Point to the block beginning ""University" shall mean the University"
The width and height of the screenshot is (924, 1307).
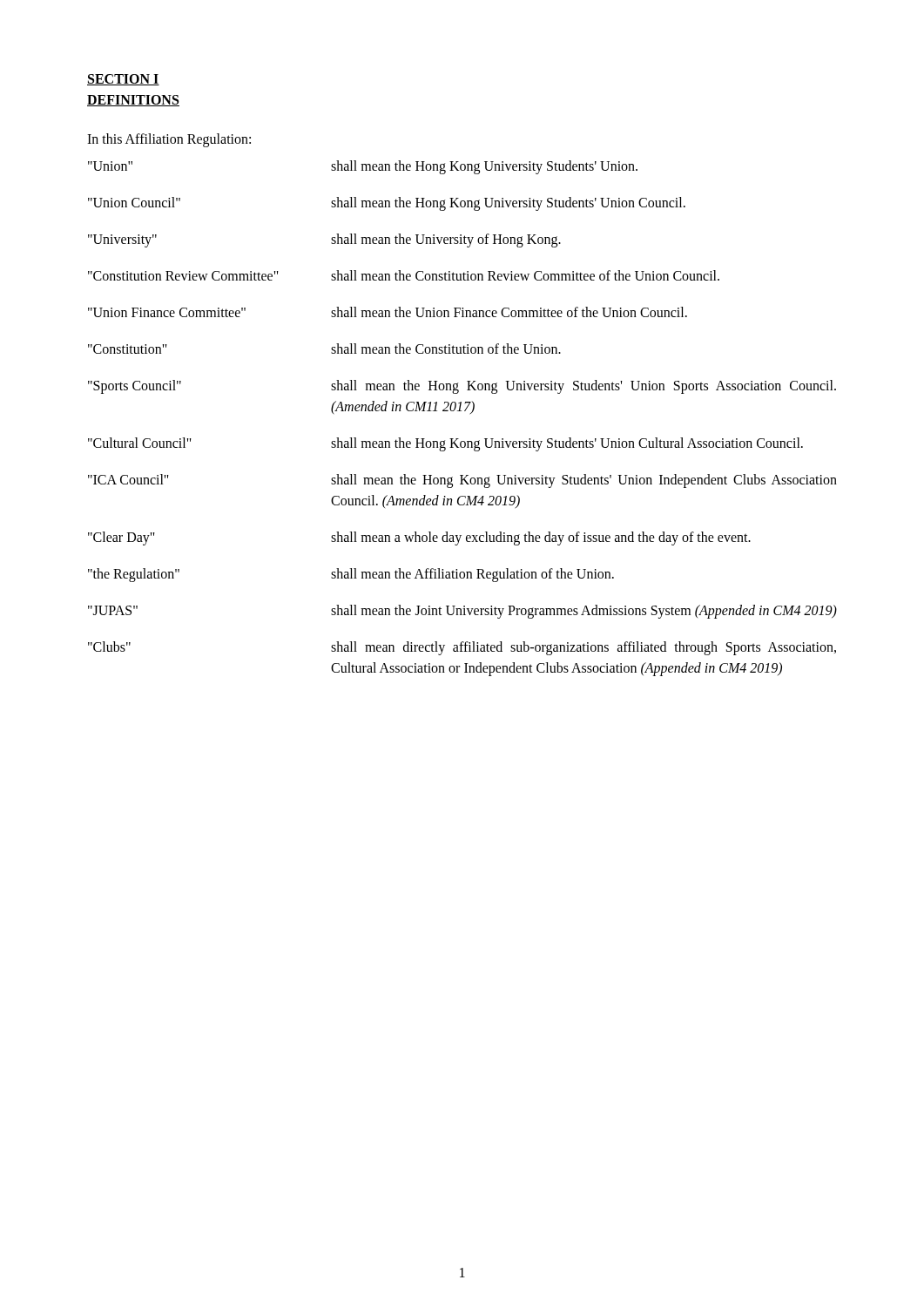462,247
